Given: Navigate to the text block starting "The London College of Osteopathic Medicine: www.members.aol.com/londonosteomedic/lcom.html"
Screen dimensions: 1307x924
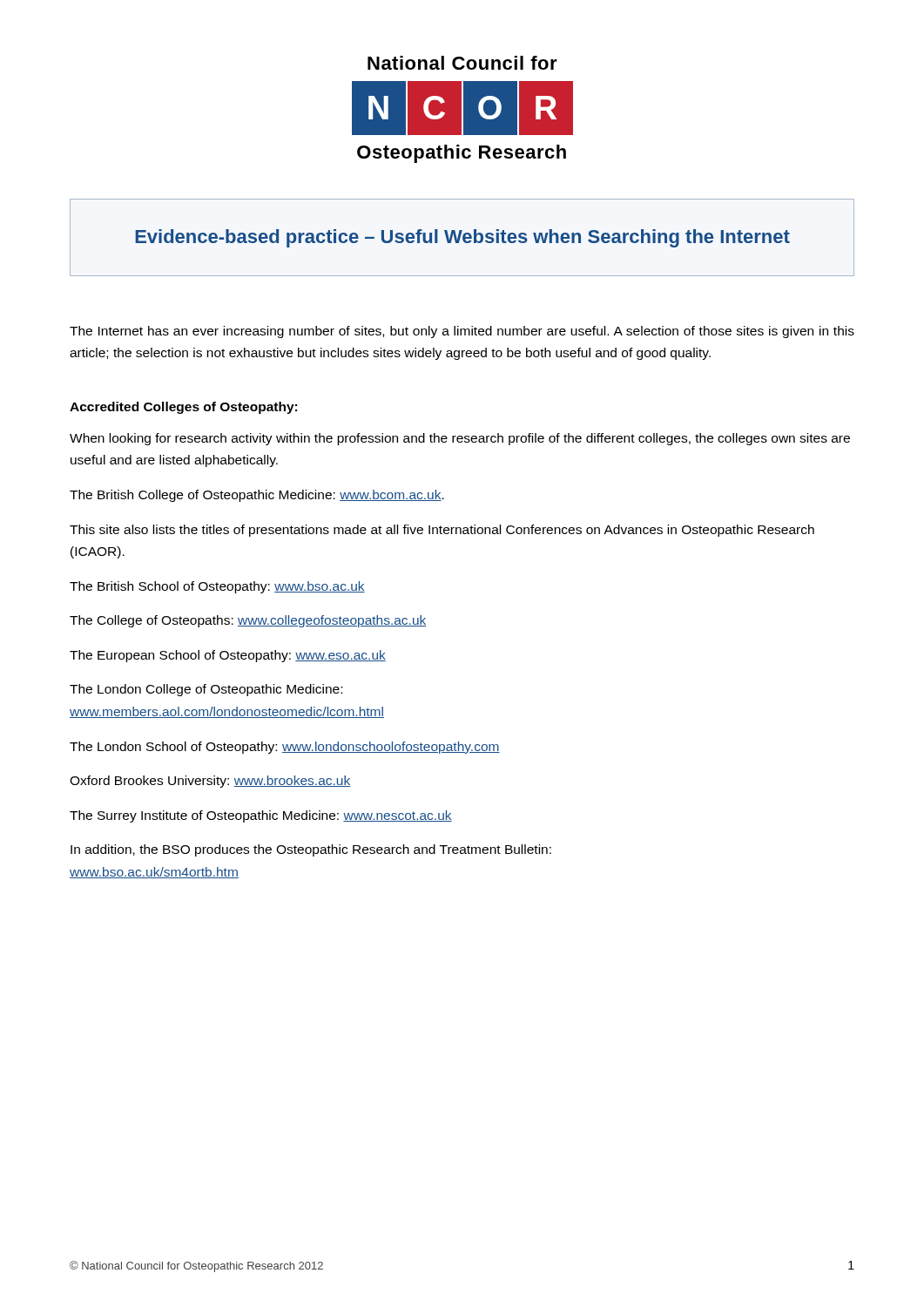Looking at the screenshot, I should tap(227, 700).
